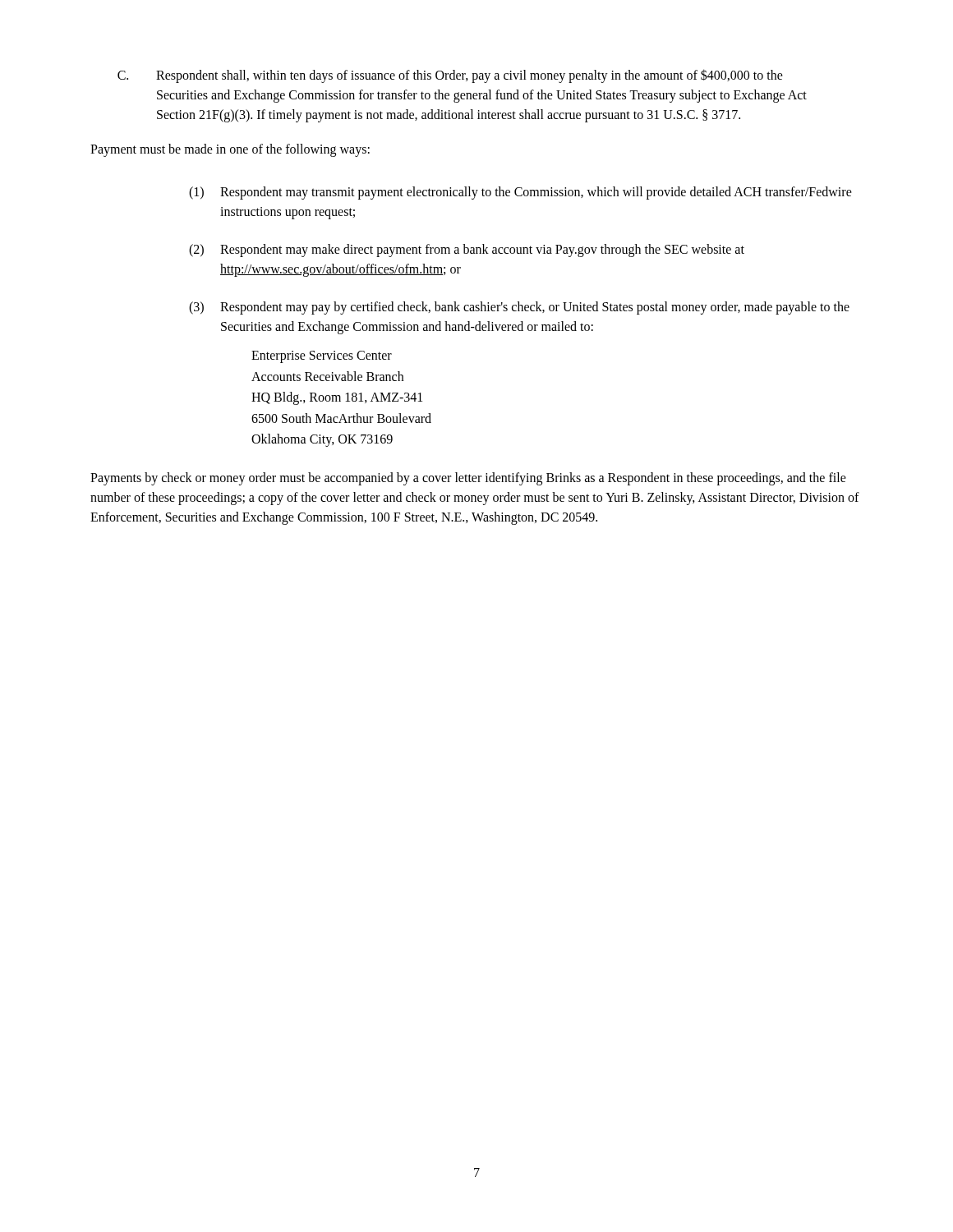This screenshot has height=1232, width=953.
Task: Select the passage starting "C.Respondent shall, within"
Action: (x=460, y=95)
